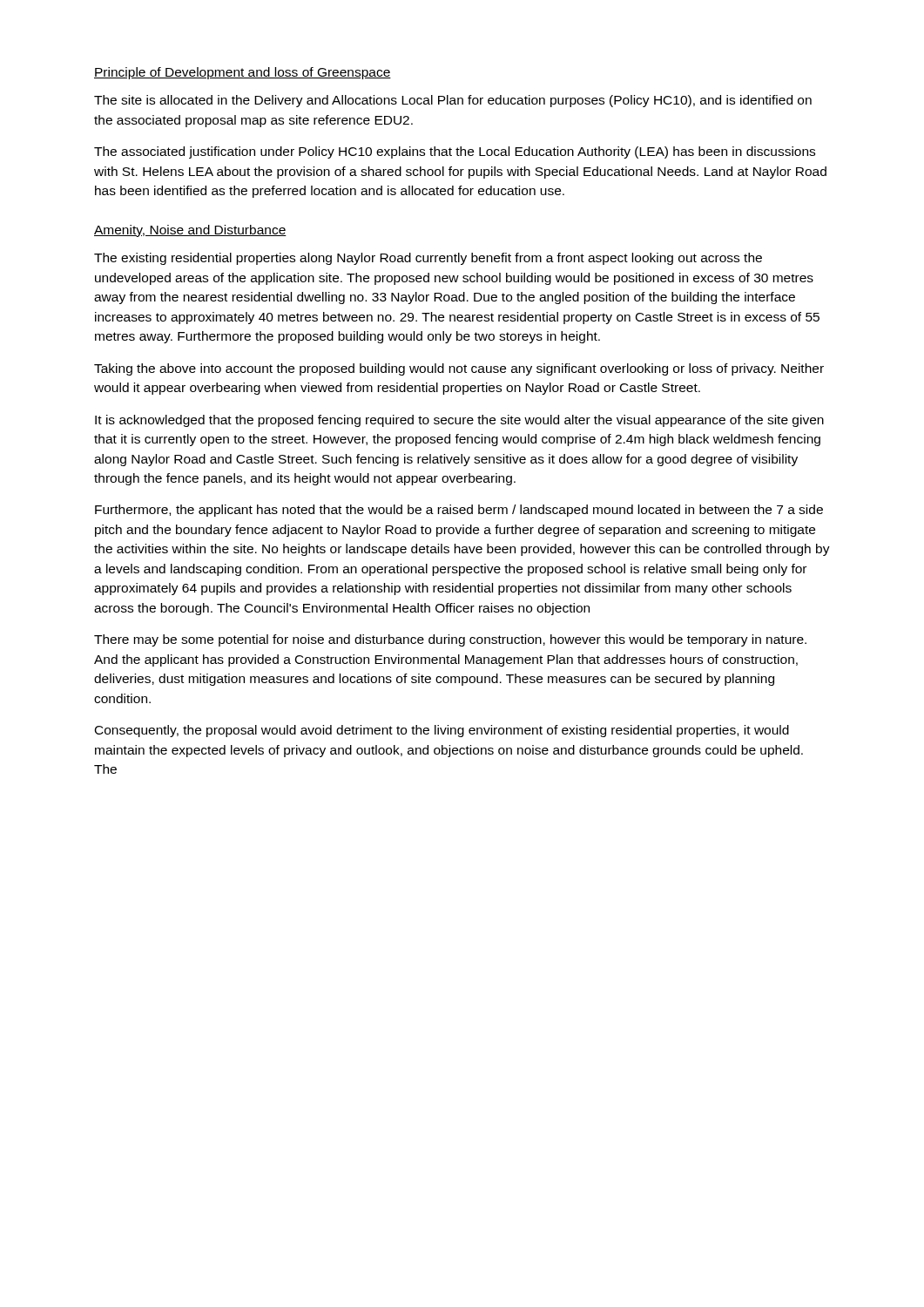The height and width of the screenshot is (1307, 924).
Task: Select the text block containing "The existing residential properties"
Action: [x=457, y=297]
